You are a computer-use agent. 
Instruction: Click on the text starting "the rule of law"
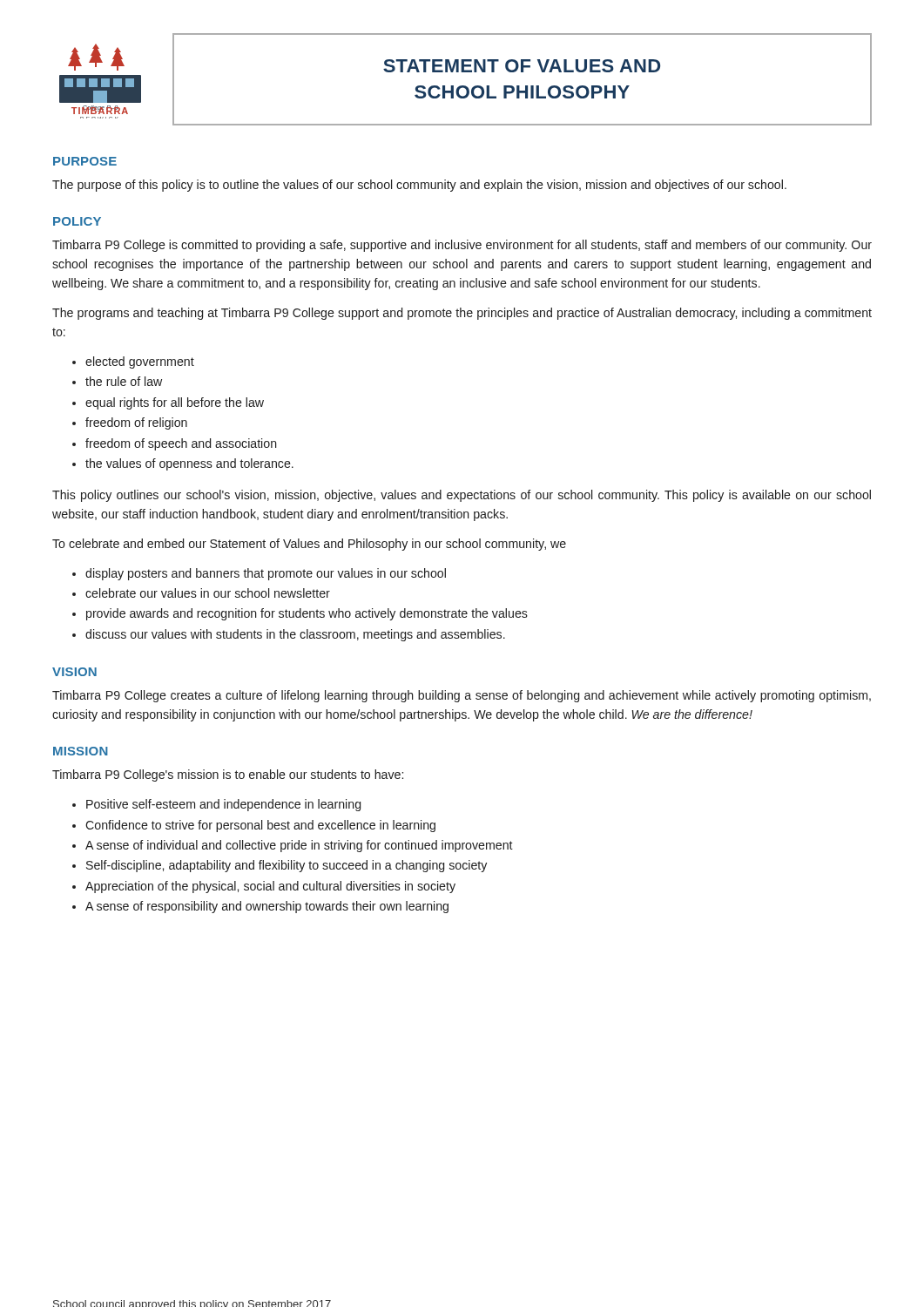[124, 382]
